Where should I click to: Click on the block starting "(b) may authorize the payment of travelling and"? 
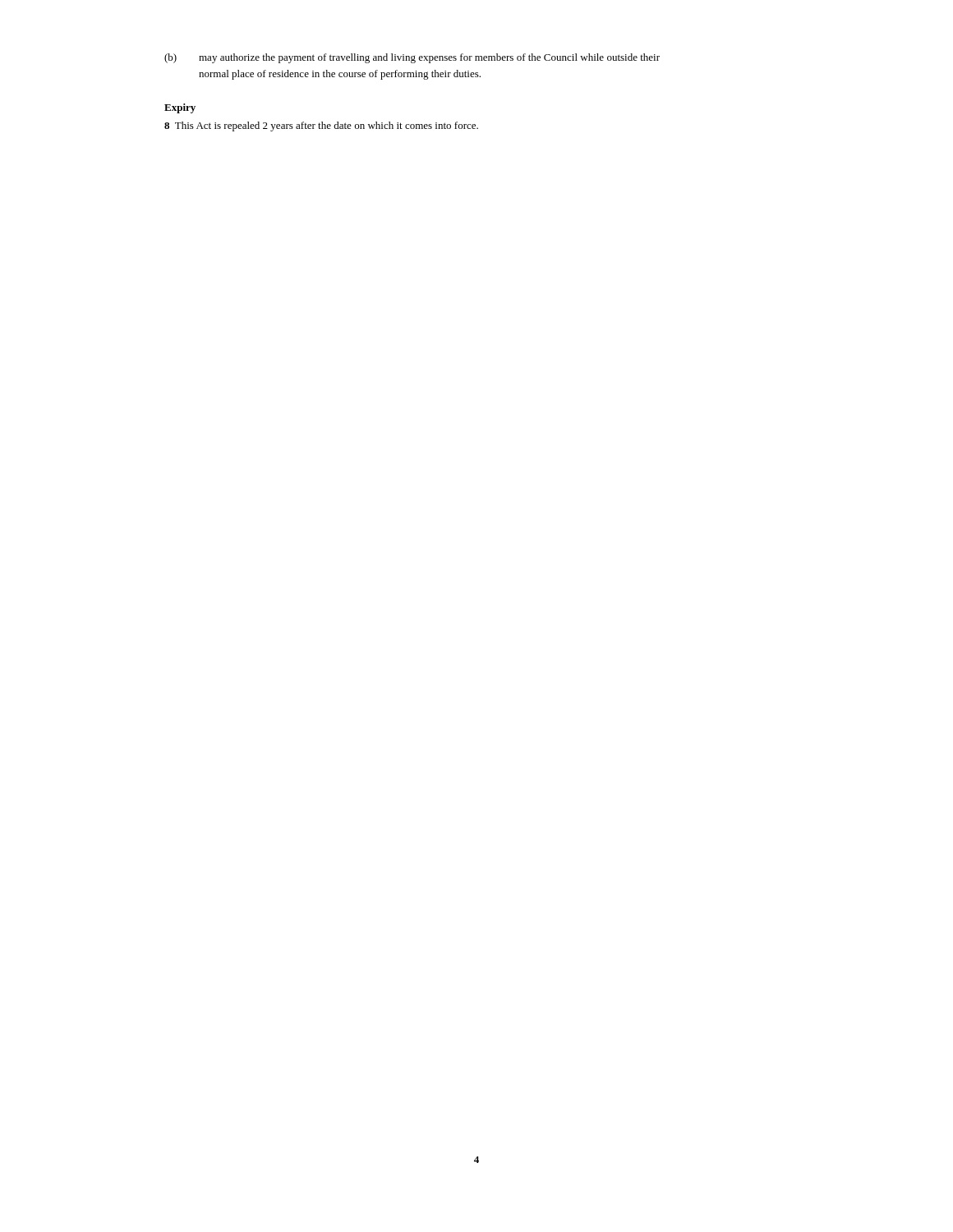pyautogui.click(x=427, y=65)
